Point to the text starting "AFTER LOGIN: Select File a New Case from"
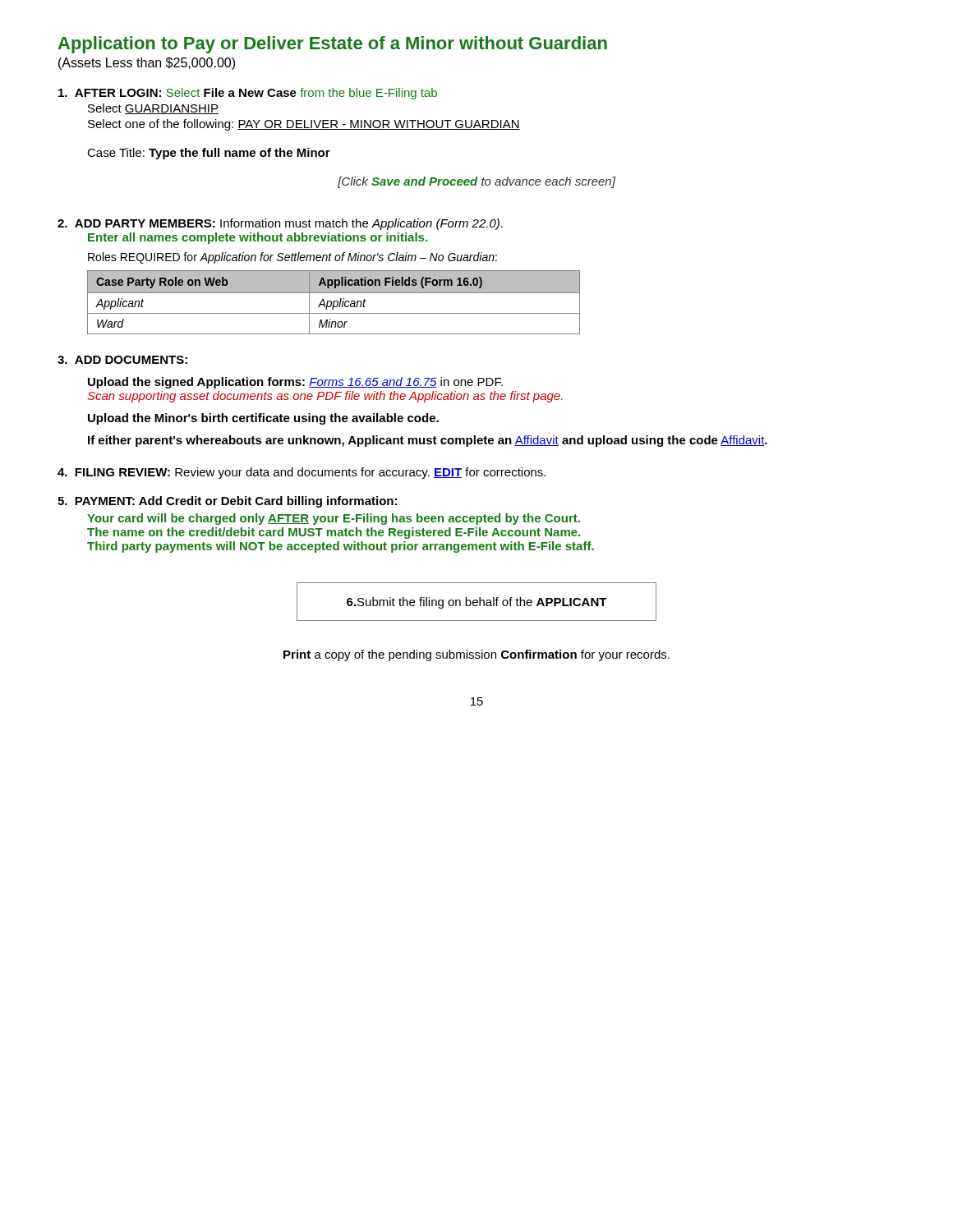 (x=476, y=108)
